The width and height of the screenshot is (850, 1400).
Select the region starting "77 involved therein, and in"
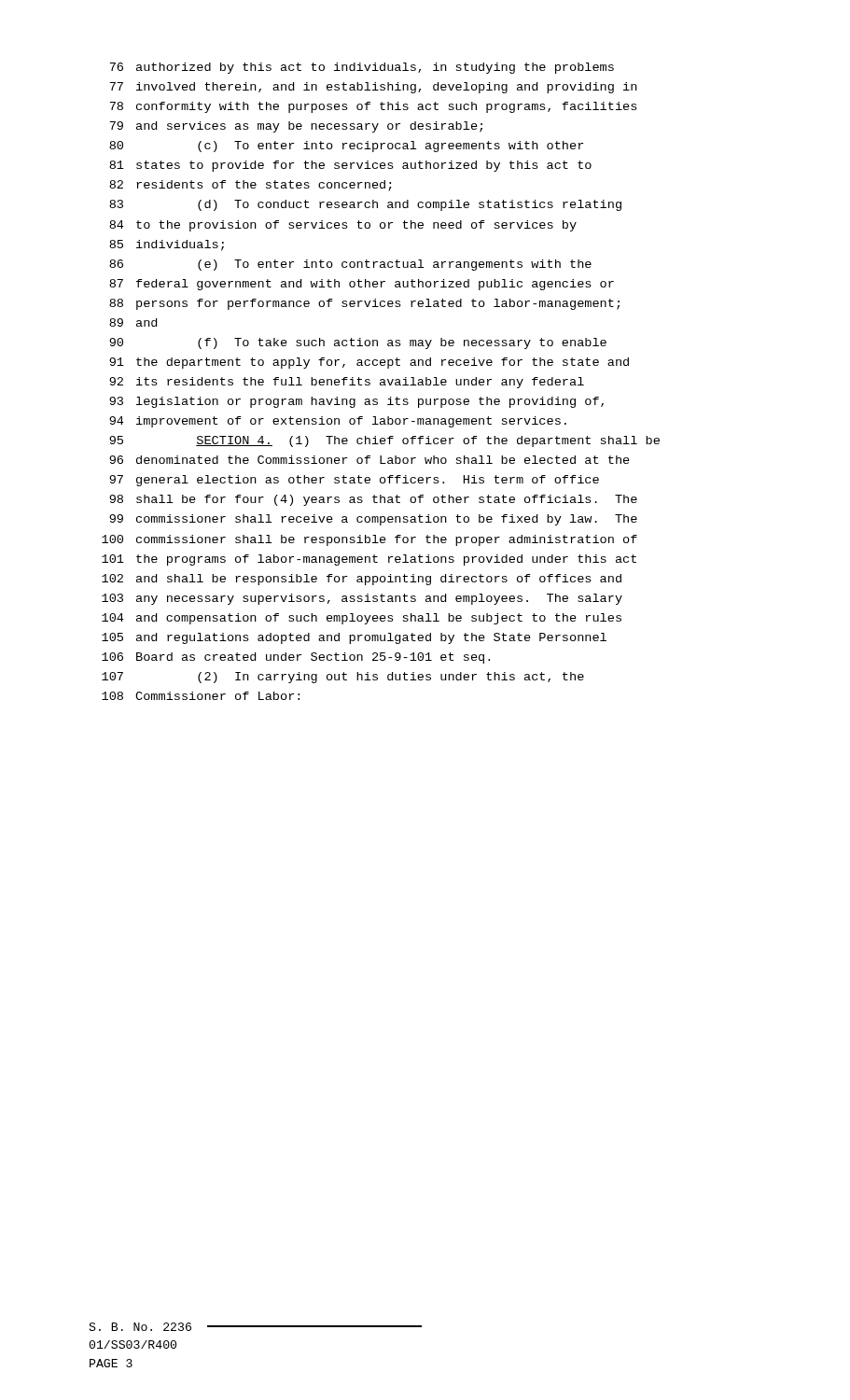[434, 87]
